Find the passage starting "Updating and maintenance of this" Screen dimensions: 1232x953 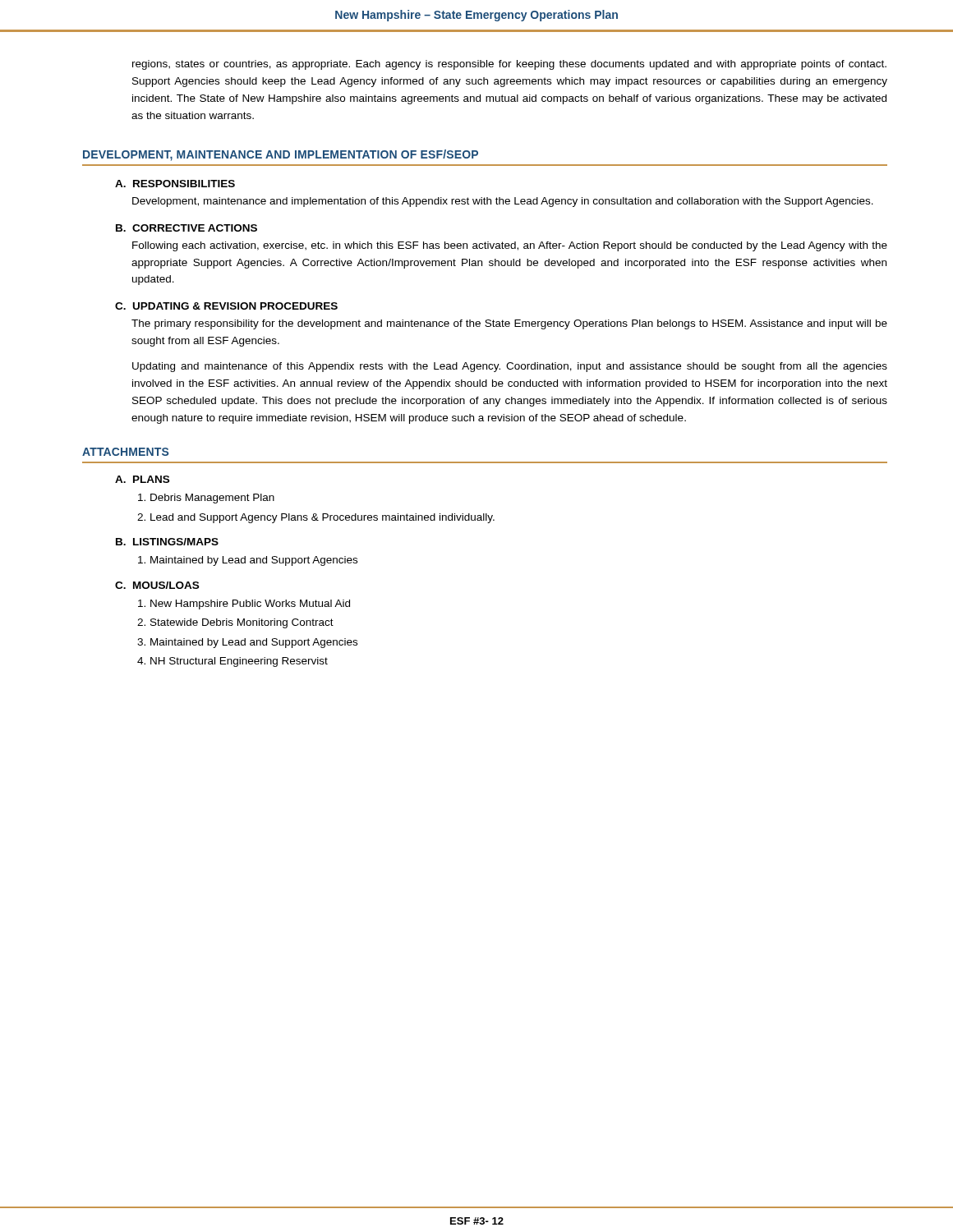[509, 392]
